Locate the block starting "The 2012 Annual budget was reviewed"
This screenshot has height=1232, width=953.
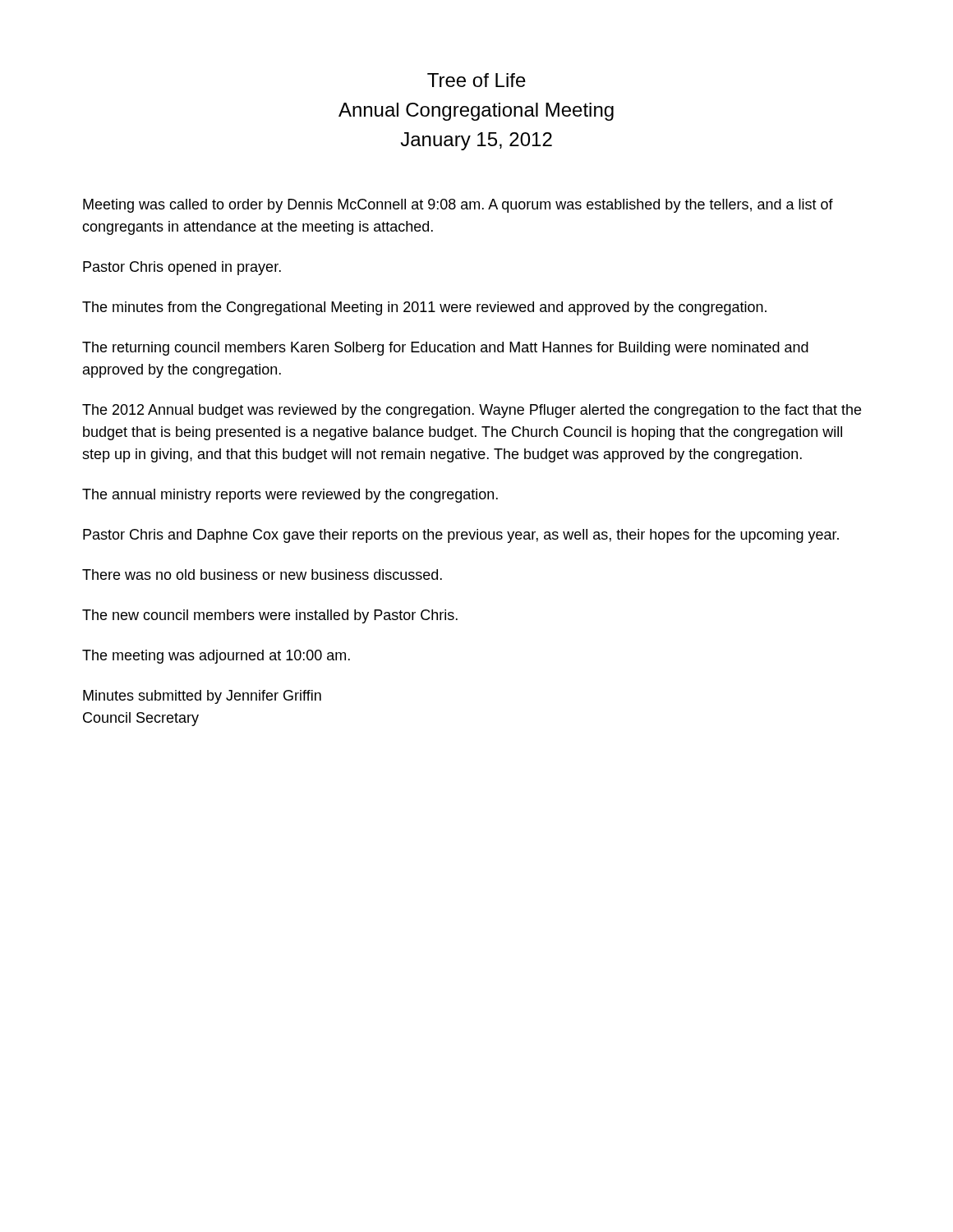[472, 432]
